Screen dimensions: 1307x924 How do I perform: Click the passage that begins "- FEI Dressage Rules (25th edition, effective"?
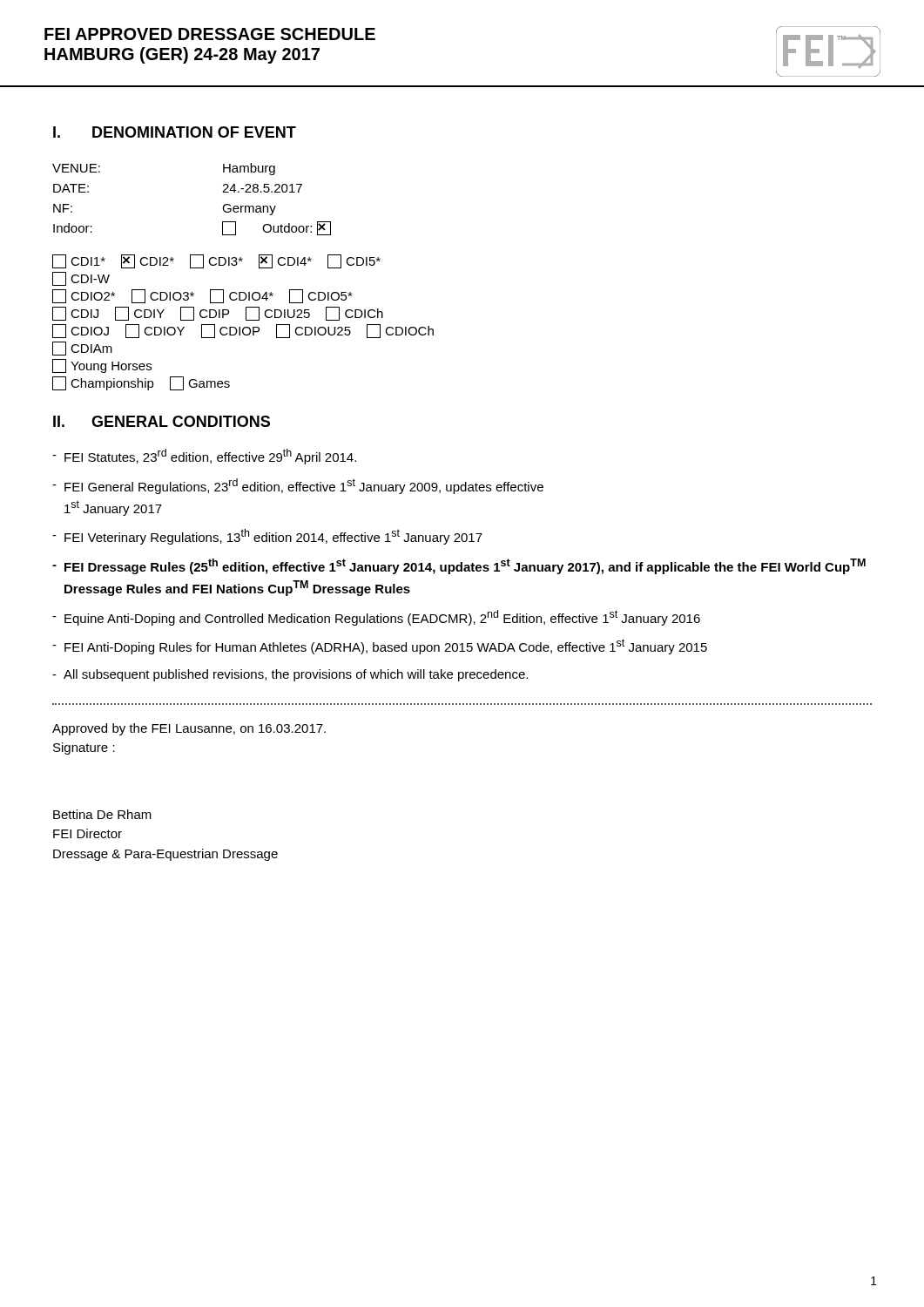(x=462, y=577)
